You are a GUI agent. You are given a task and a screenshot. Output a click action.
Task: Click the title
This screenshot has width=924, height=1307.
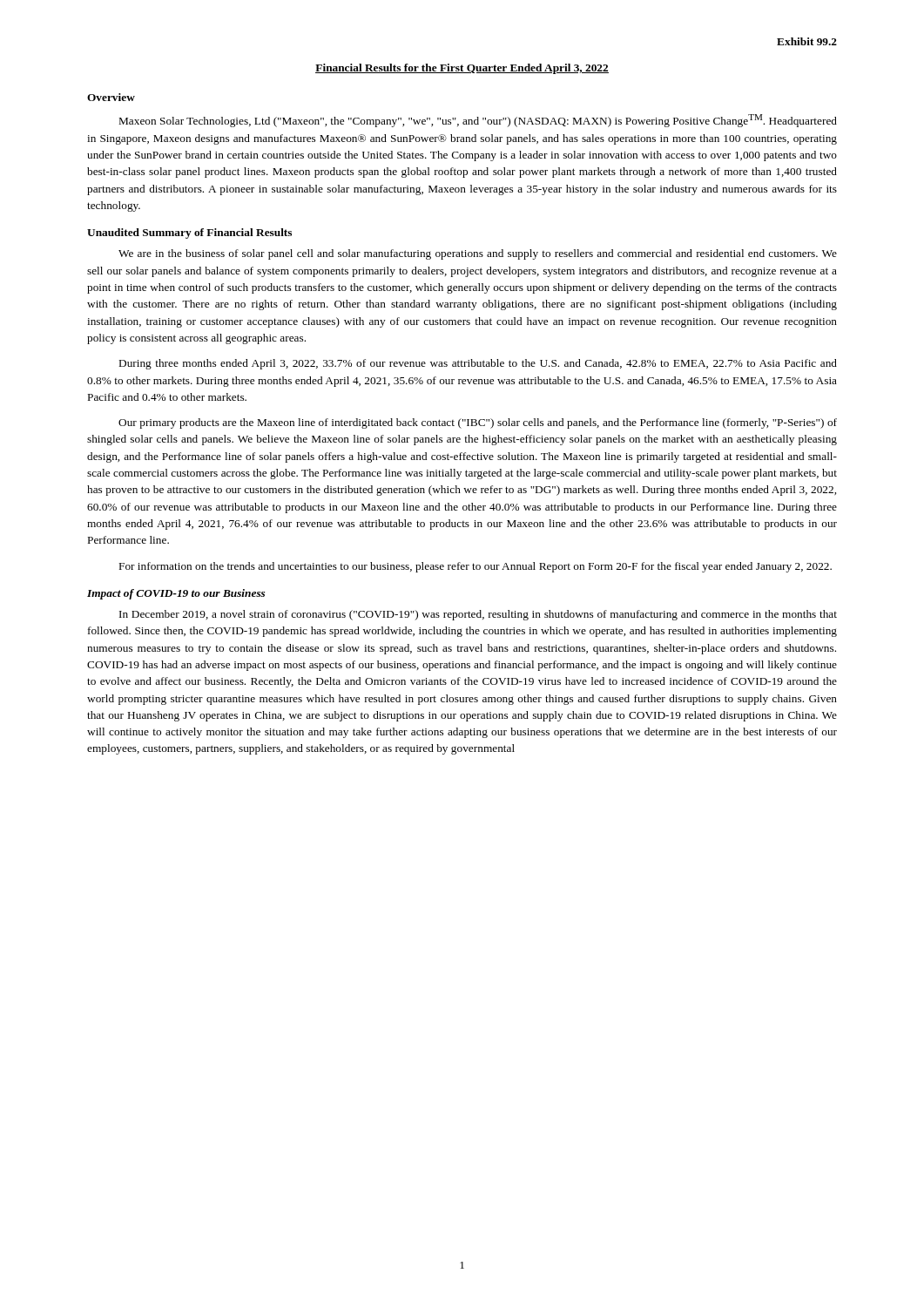462,68
